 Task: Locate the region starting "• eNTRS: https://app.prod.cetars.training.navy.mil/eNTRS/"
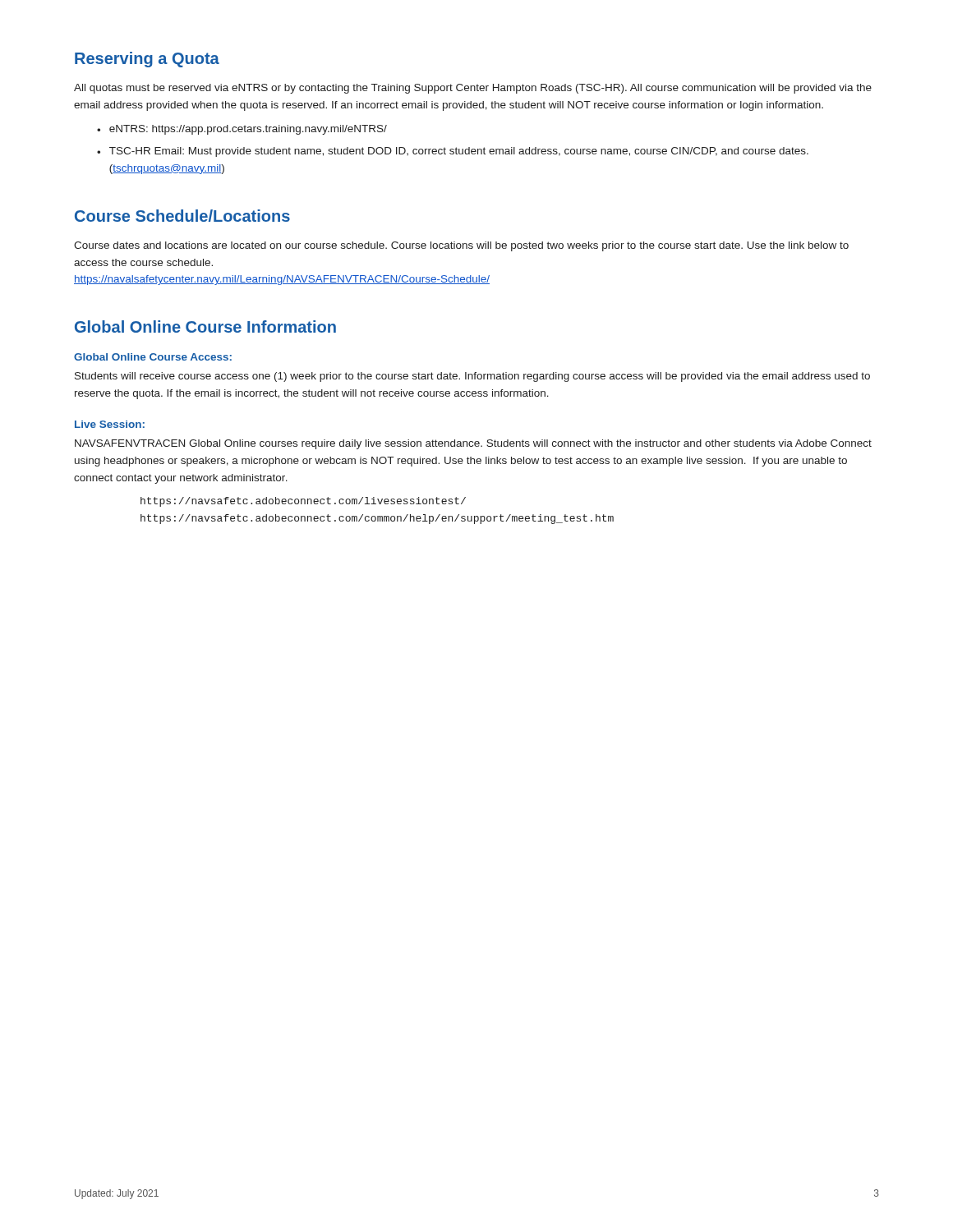242,130
